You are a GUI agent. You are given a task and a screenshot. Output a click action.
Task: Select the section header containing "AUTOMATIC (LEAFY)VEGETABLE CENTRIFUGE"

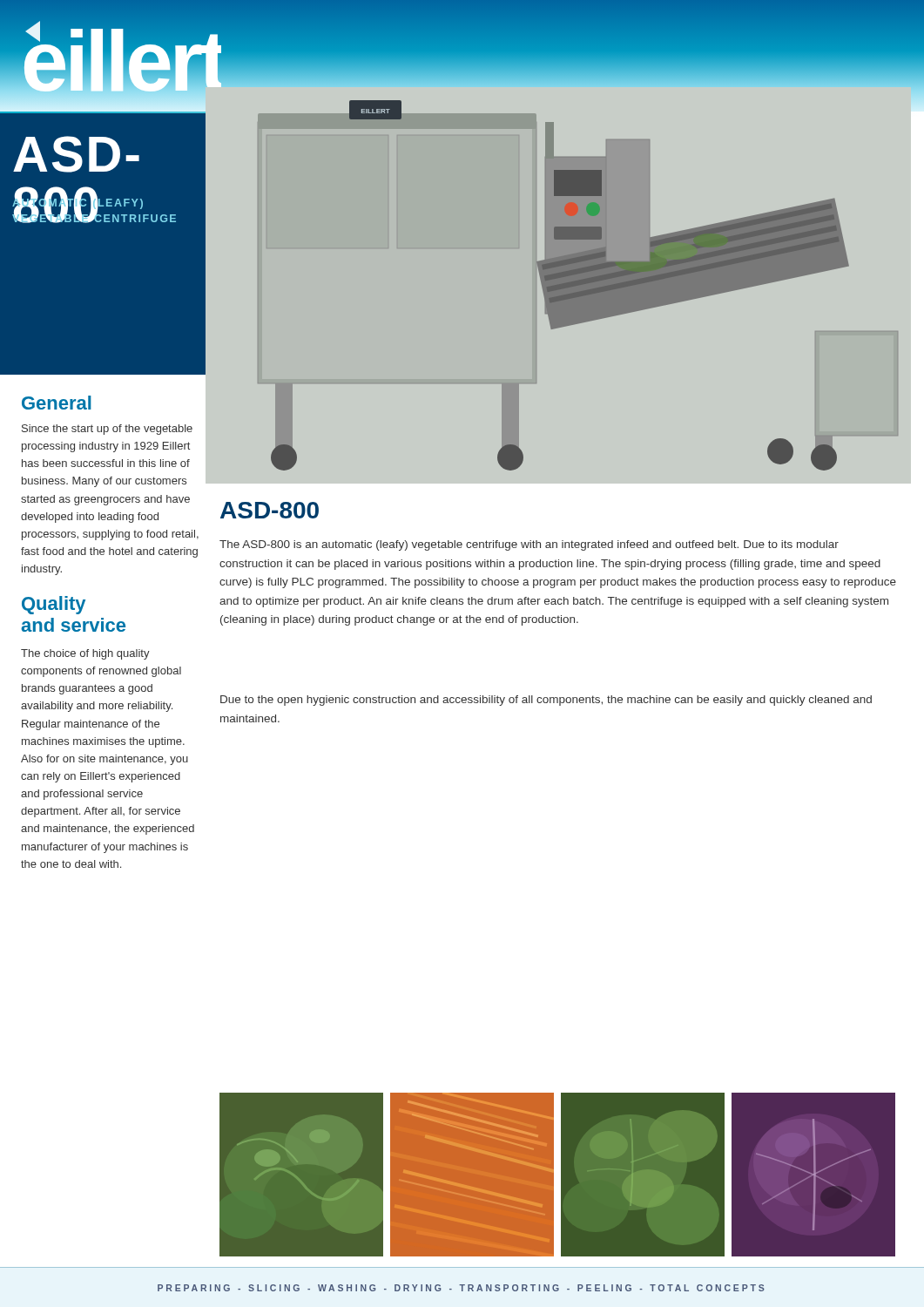[107, 211]
